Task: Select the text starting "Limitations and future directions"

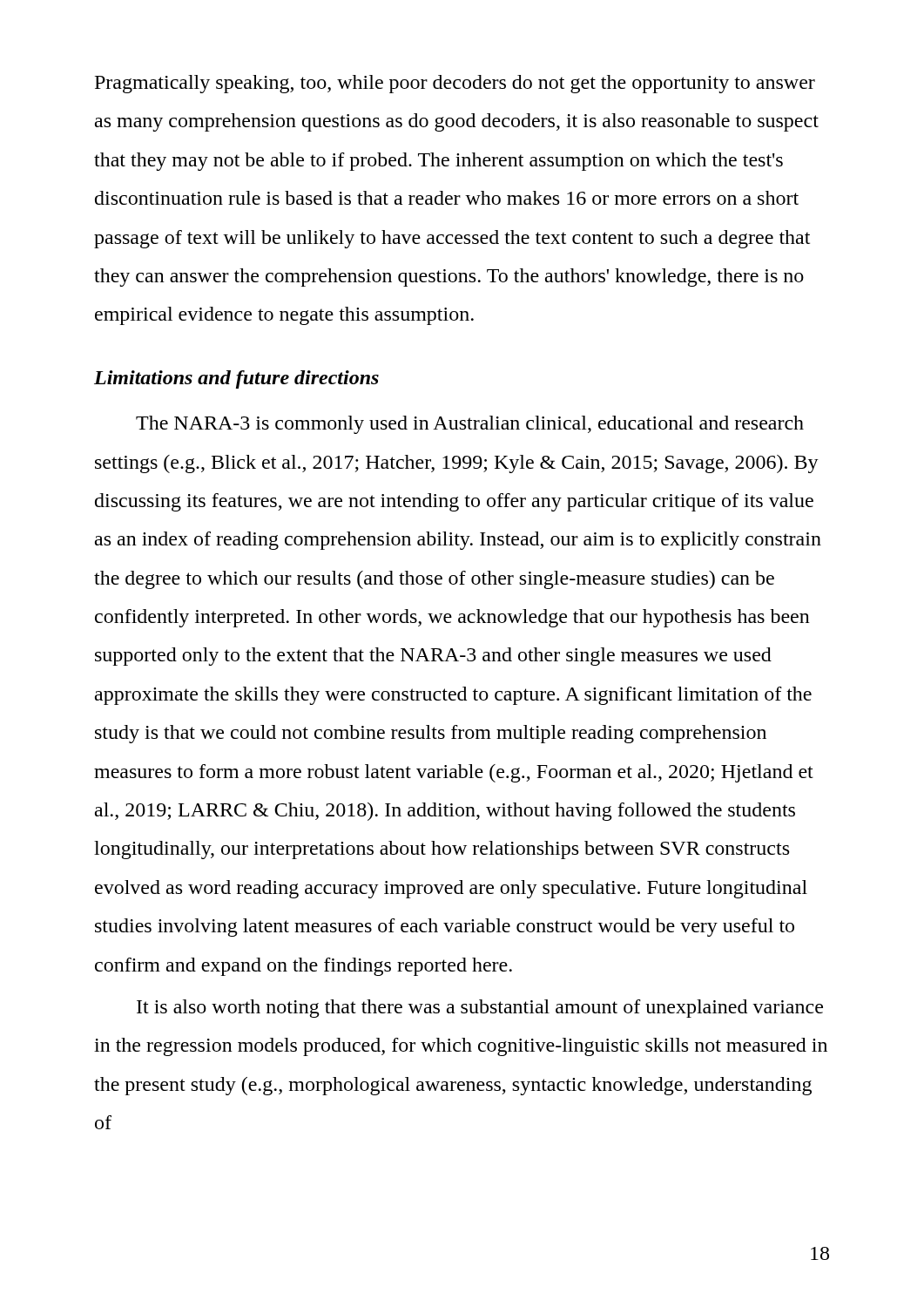Action: (237, 377)
